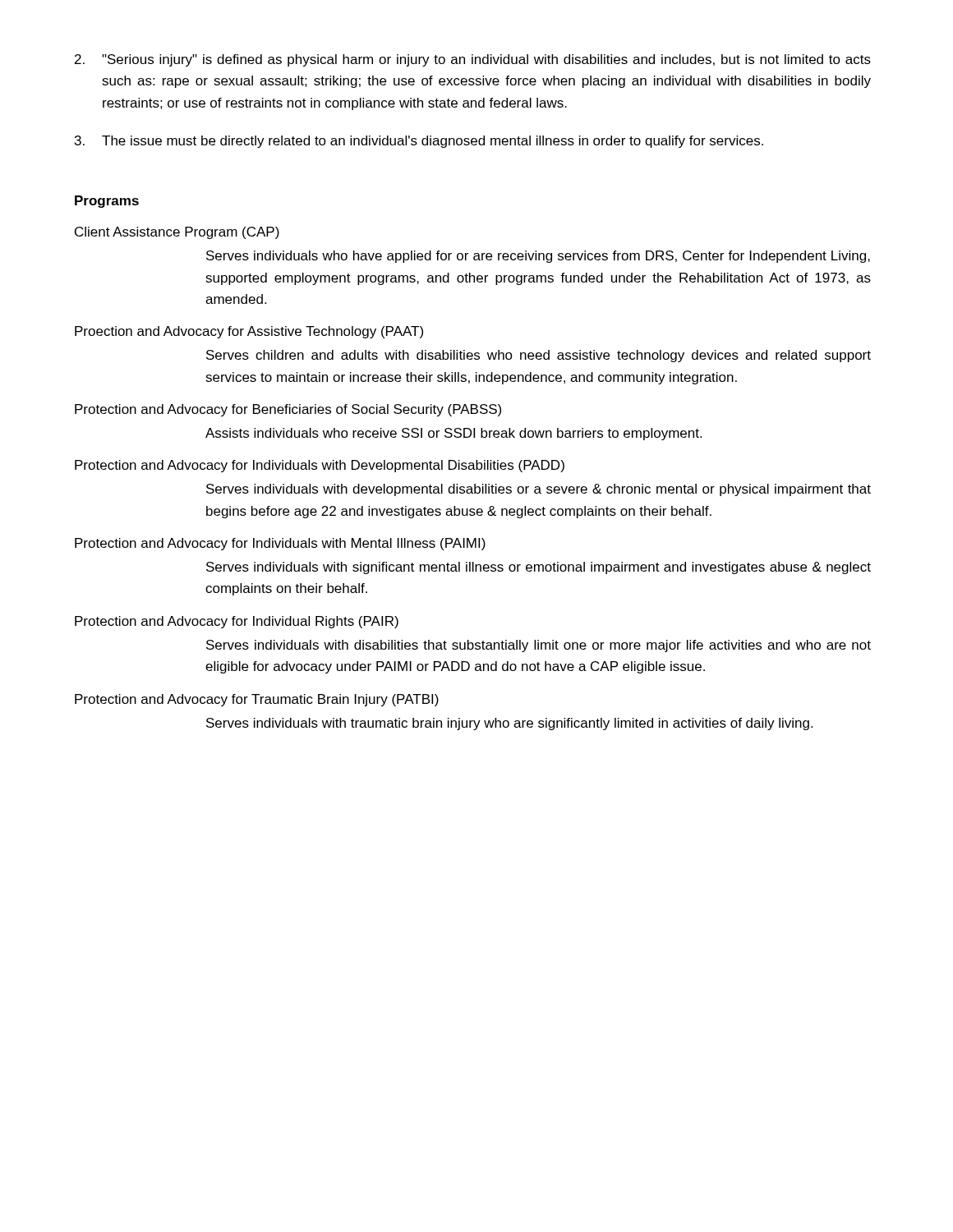This screenshot has height=1232, width=953.
Task: Locate the block starting "Serves individuals with disabilities"
Action: [x=538, y=656]
